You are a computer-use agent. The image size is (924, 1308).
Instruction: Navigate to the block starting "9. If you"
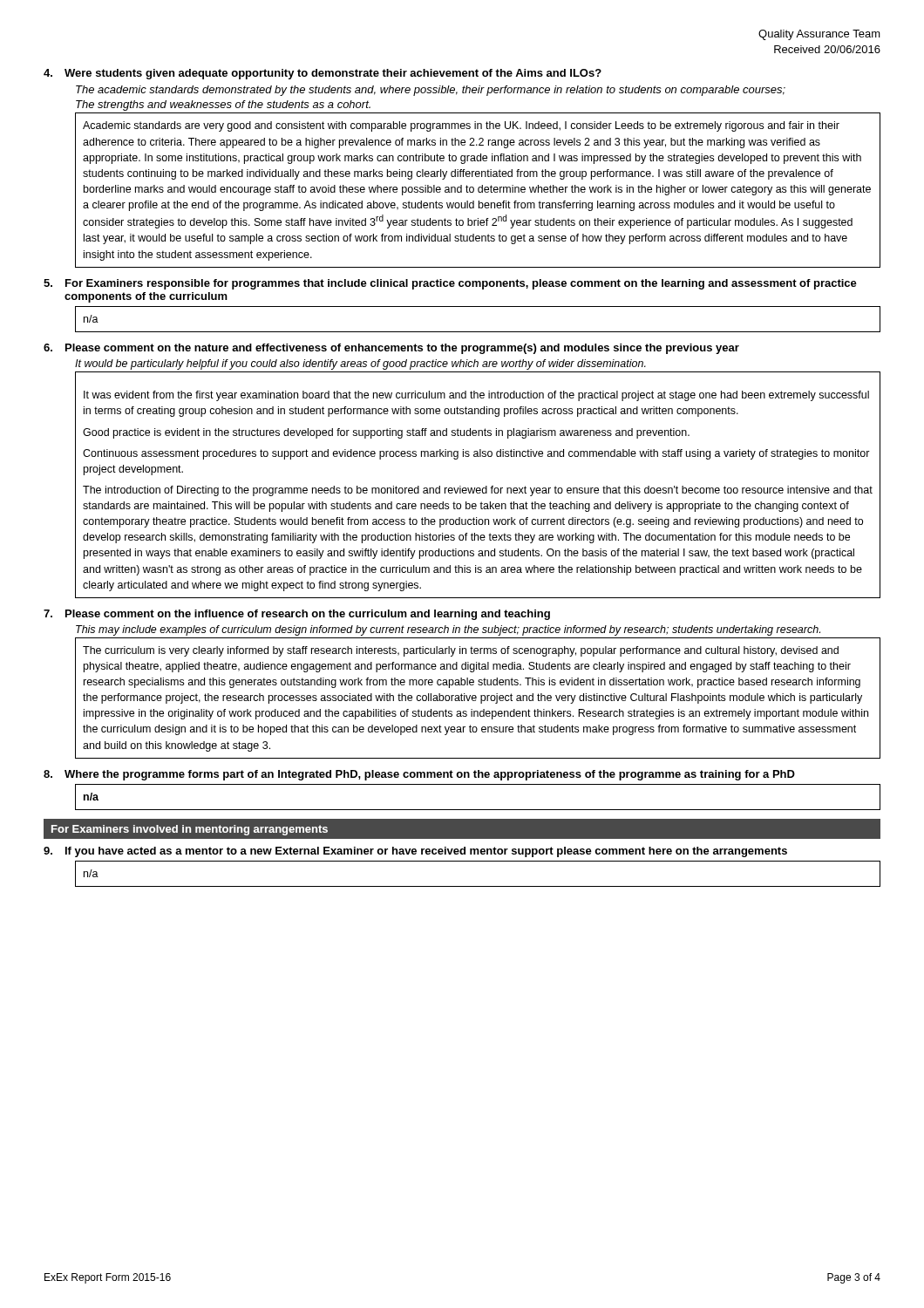416,850
